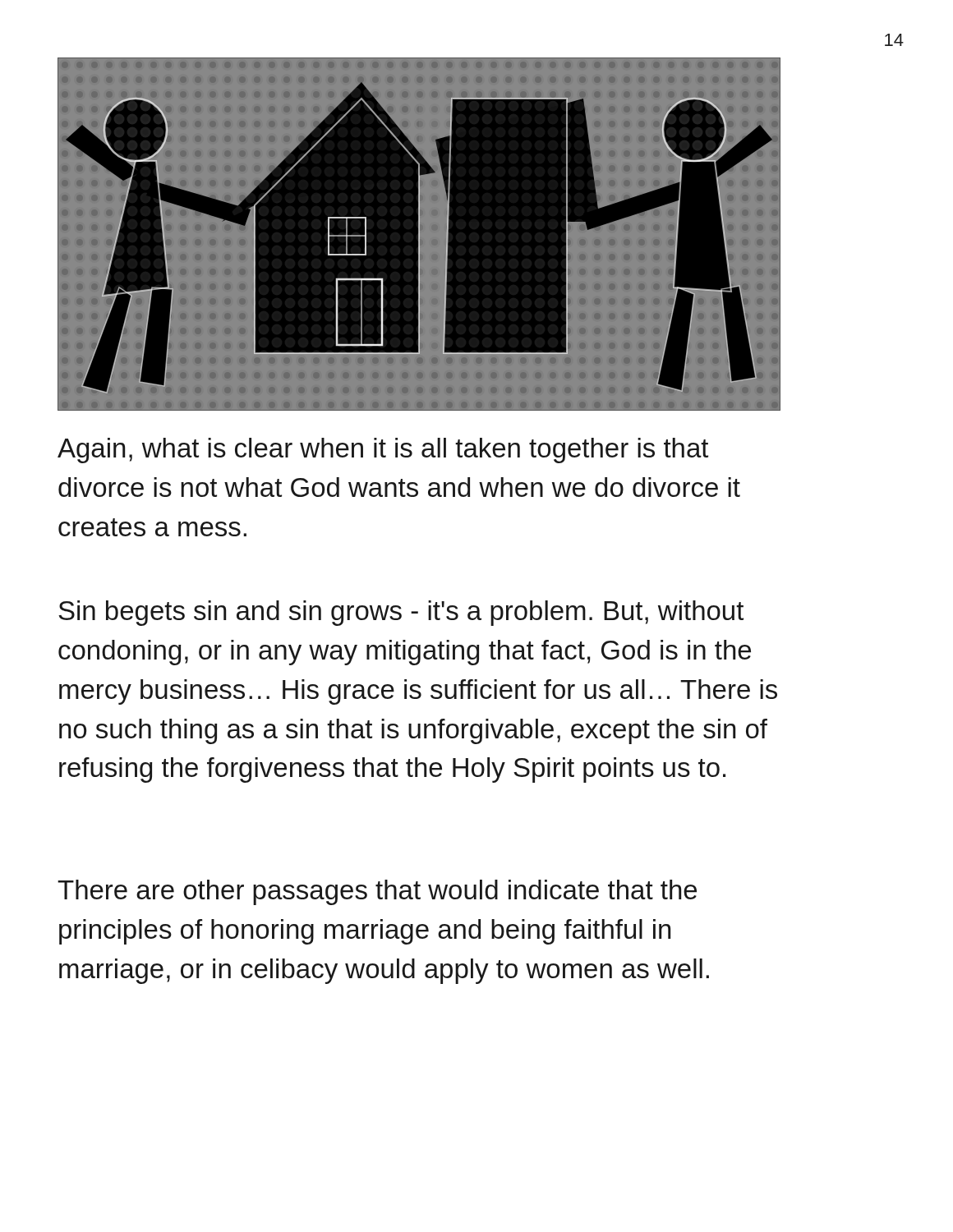This screenshot has height=1232, width=953.
Task: Select the illustration
Action: point(419,234)
